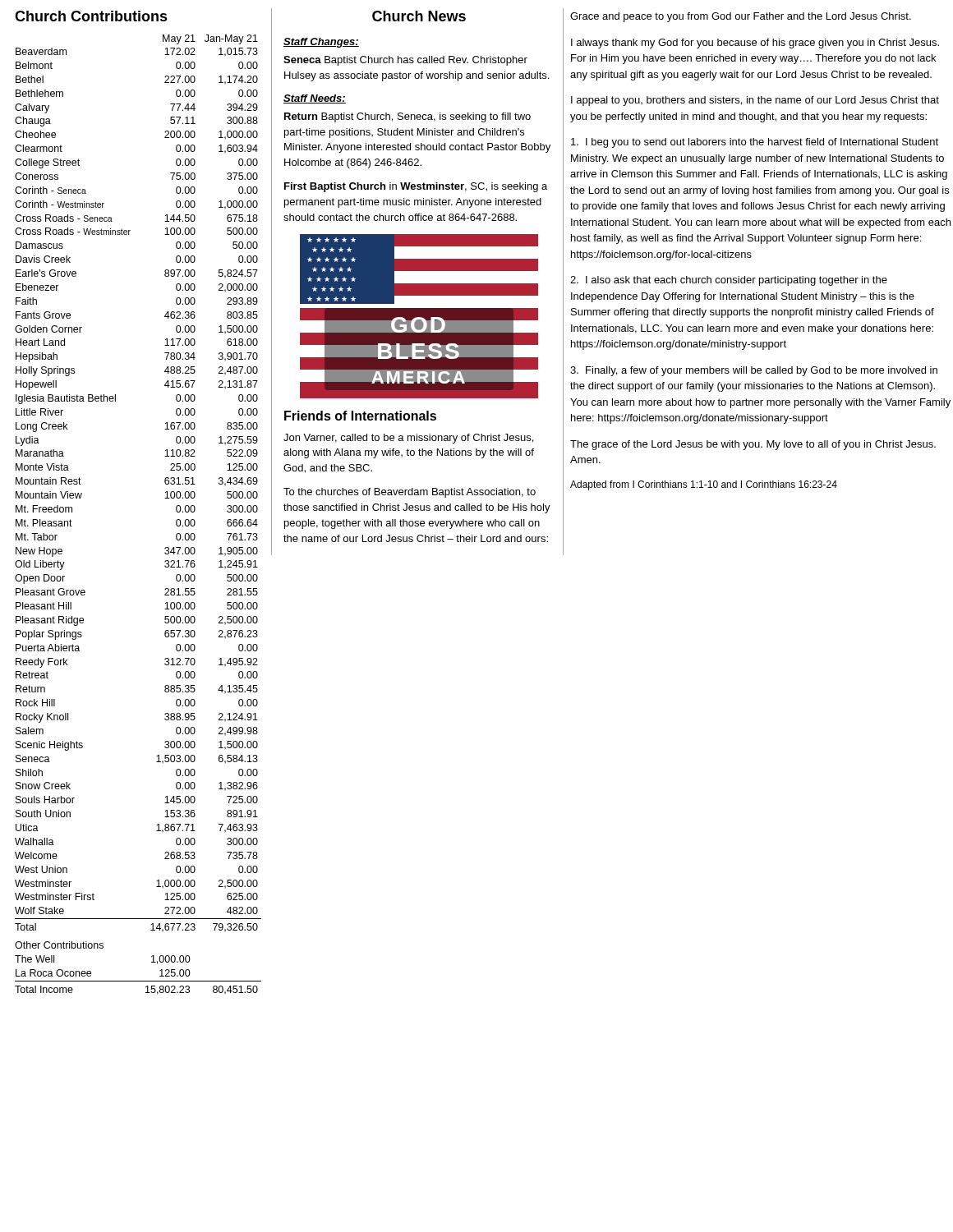Locate the block of text that opens with "The grace of the Lord"
The image size is (953, 1232).
[762, 452]
